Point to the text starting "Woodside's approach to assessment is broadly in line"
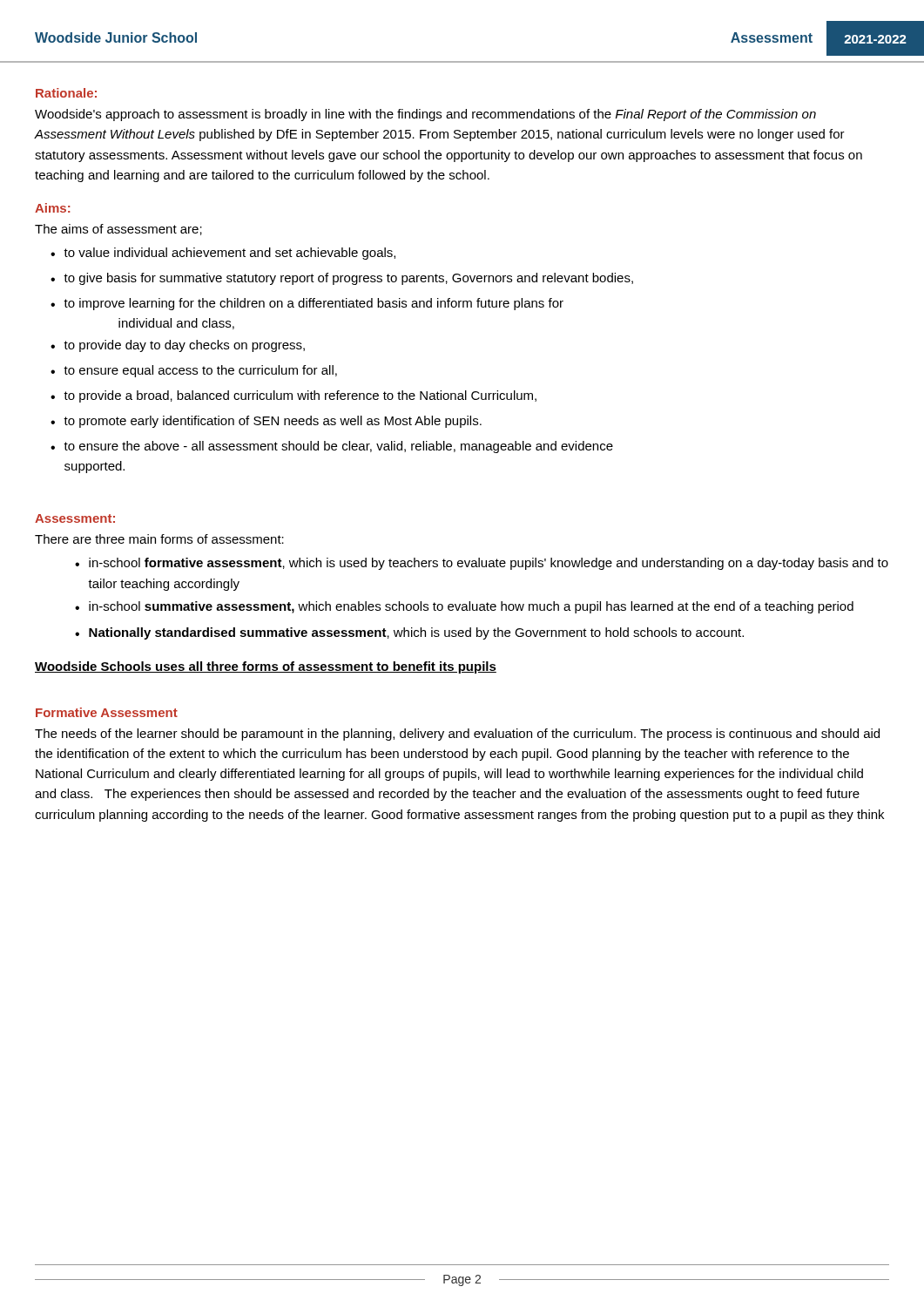This screenshot has height=1307, width=924. [449, 144]
